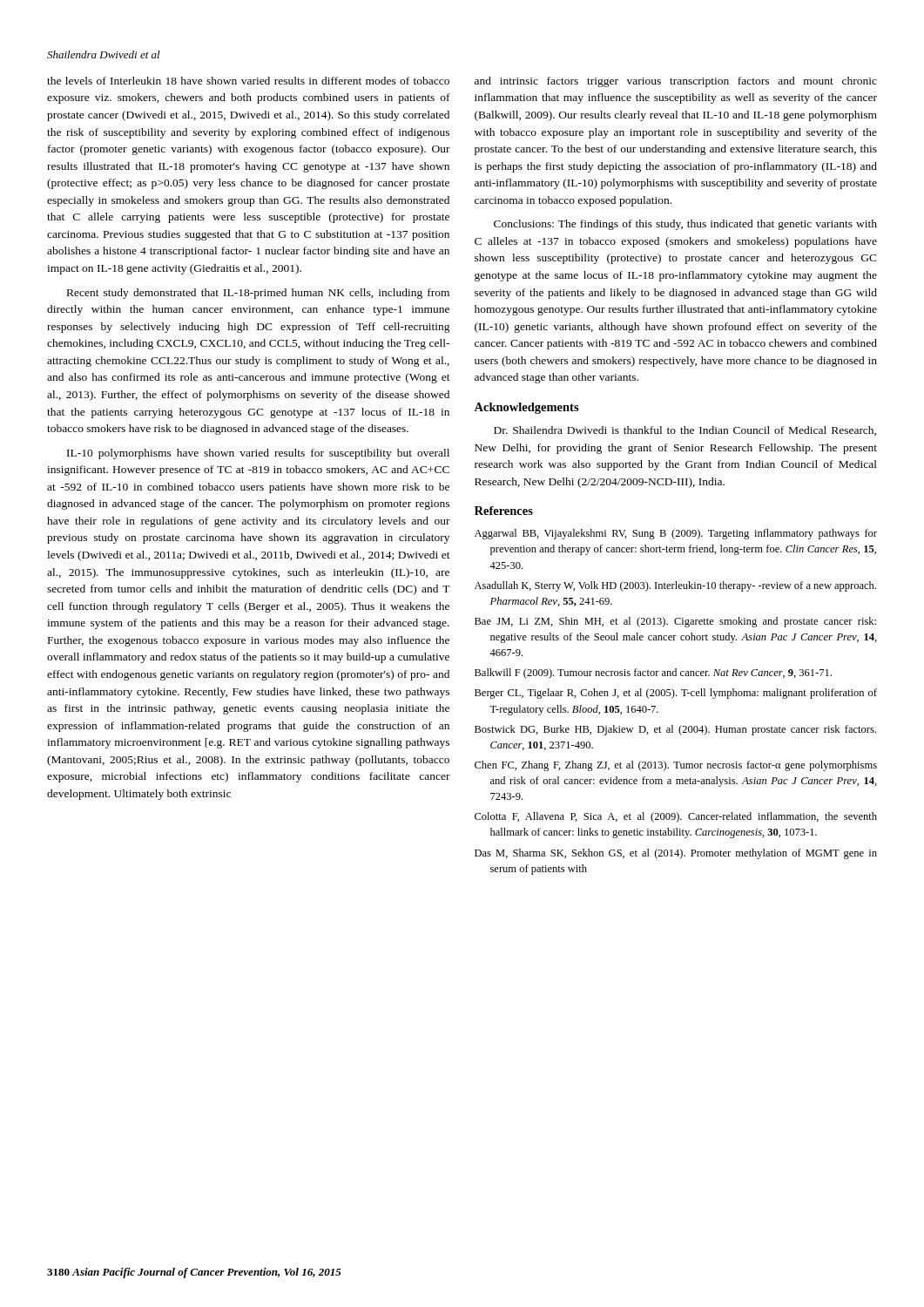Viewport: 924px width, 1307px height.
Task: Find the text block with the text "and intrinsic factors trigger various transcription factors and"
Action: 676,140
